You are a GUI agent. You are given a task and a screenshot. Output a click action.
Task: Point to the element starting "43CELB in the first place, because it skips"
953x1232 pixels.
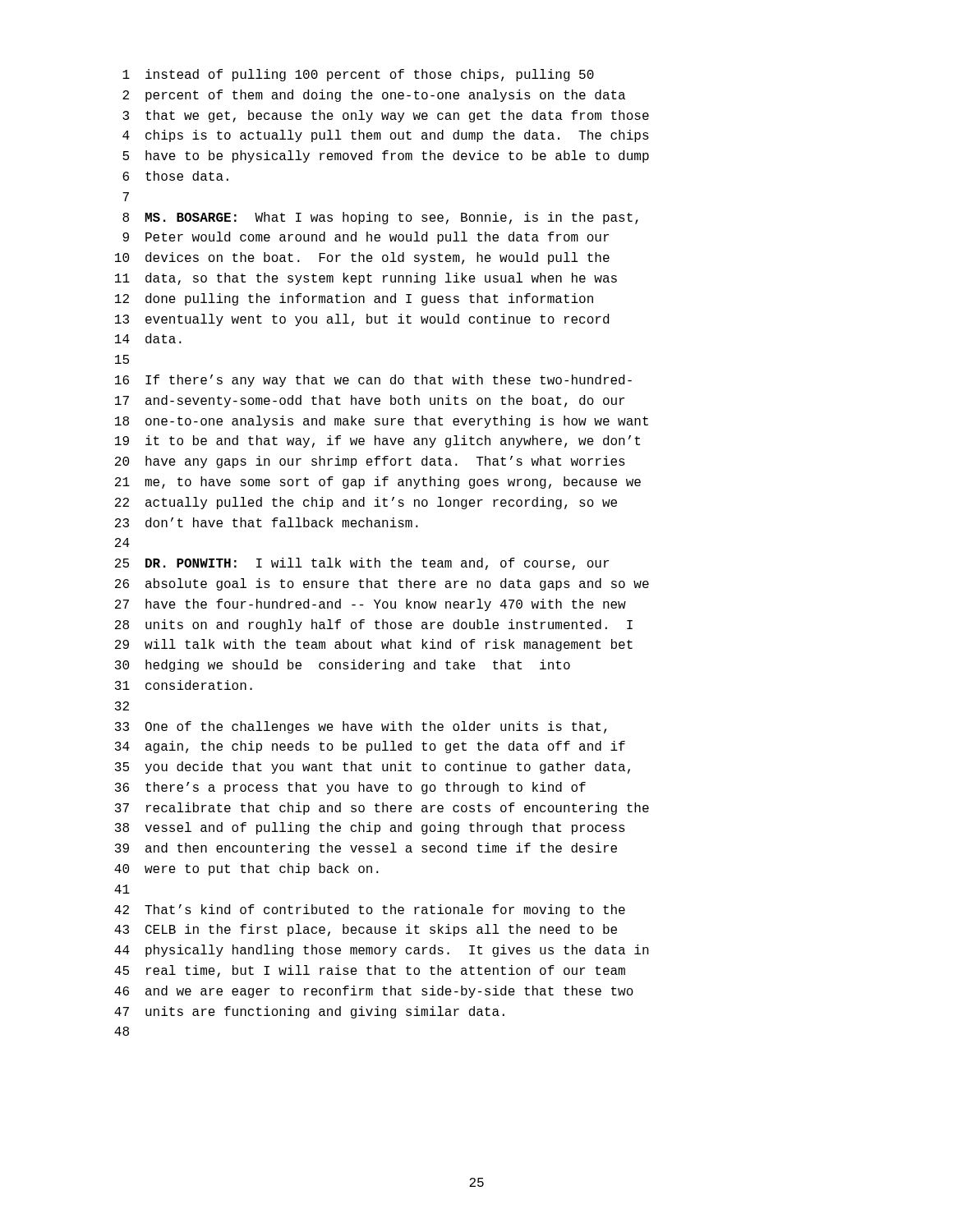pyautogui.click(x=358, y=931)
